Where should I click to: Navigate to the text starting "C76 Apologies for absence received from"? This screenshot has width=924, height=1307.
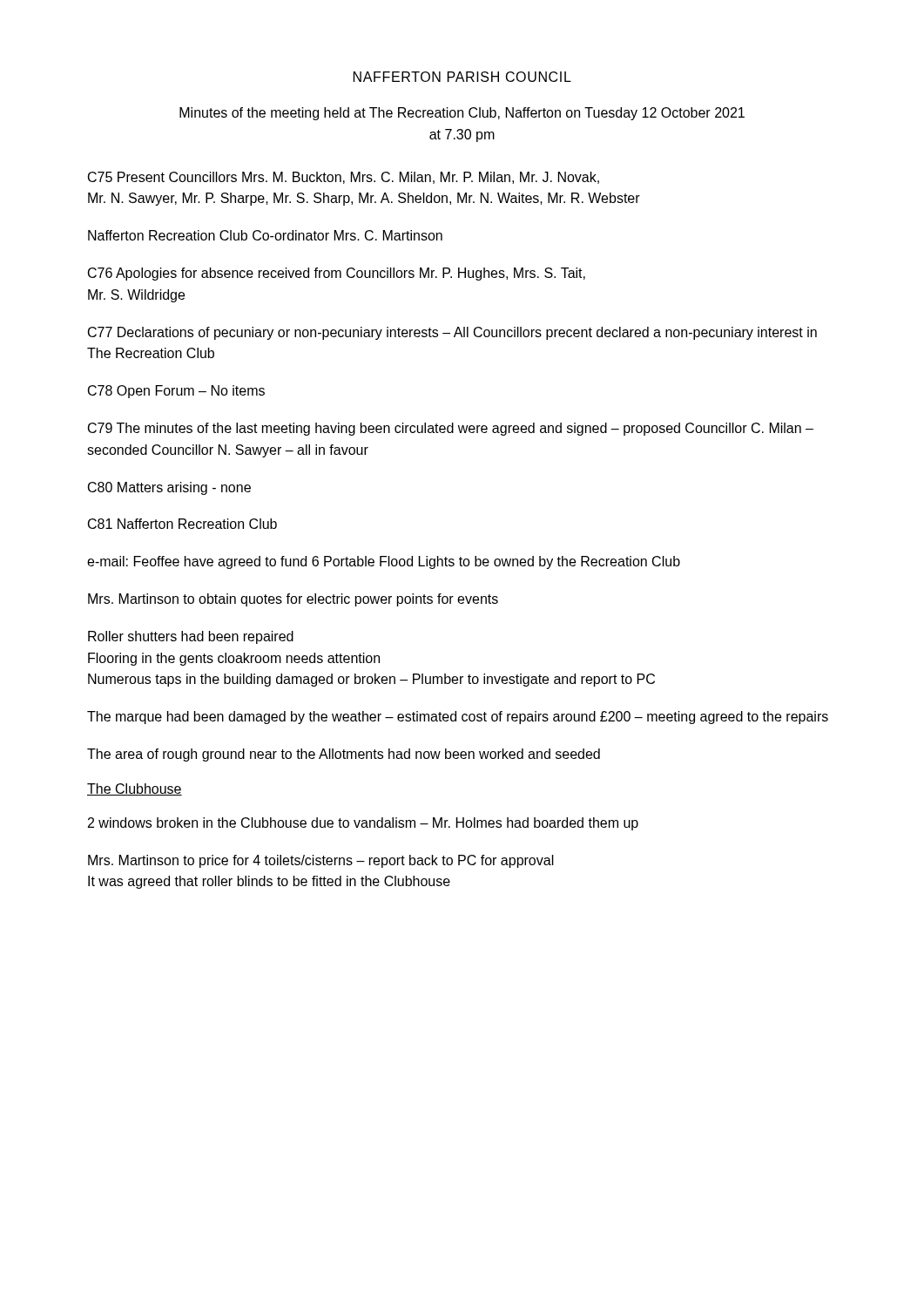[x=337, y=284]
